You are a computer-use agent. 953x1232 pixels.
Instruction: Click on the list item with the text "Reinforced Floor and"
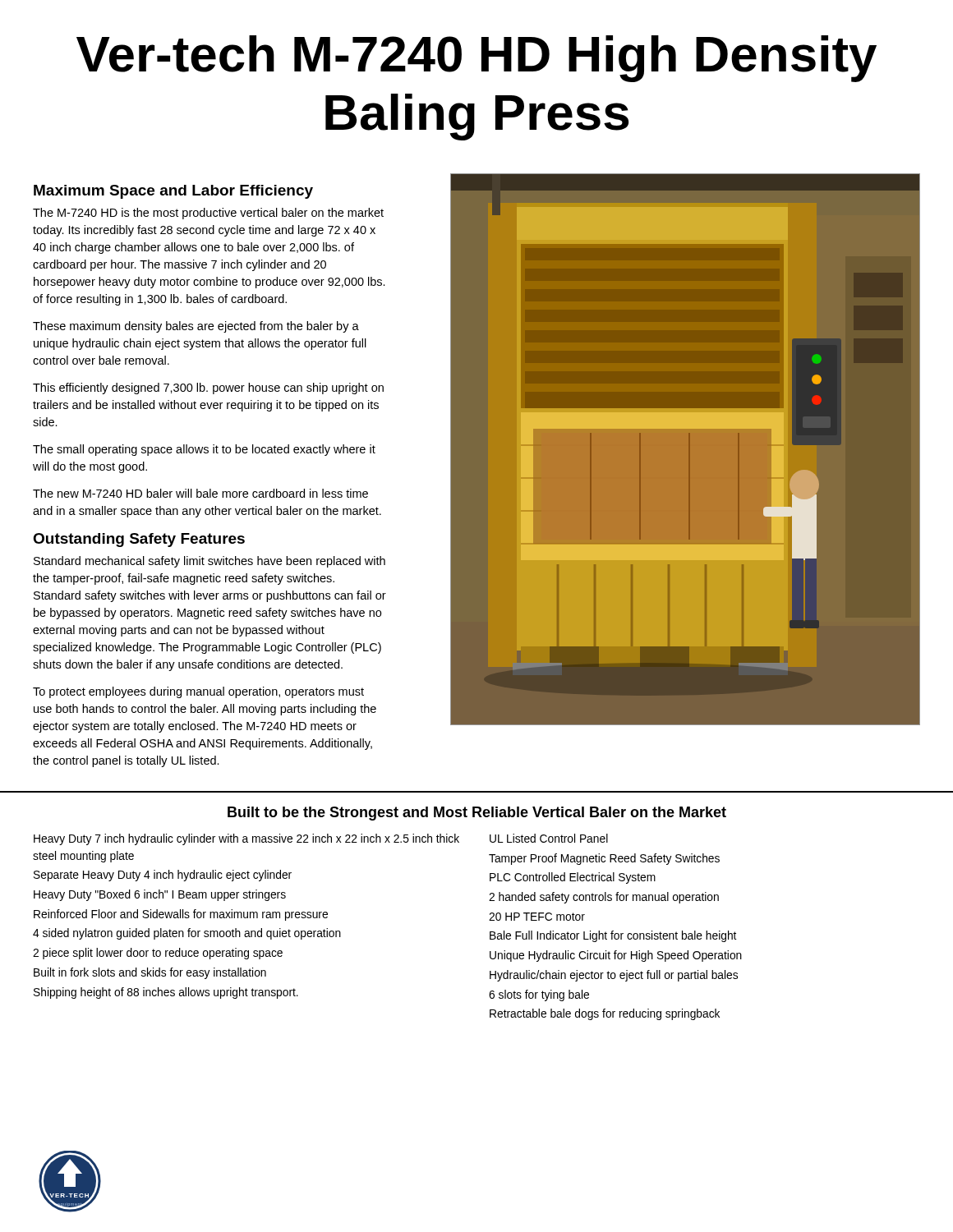point(181,914)
